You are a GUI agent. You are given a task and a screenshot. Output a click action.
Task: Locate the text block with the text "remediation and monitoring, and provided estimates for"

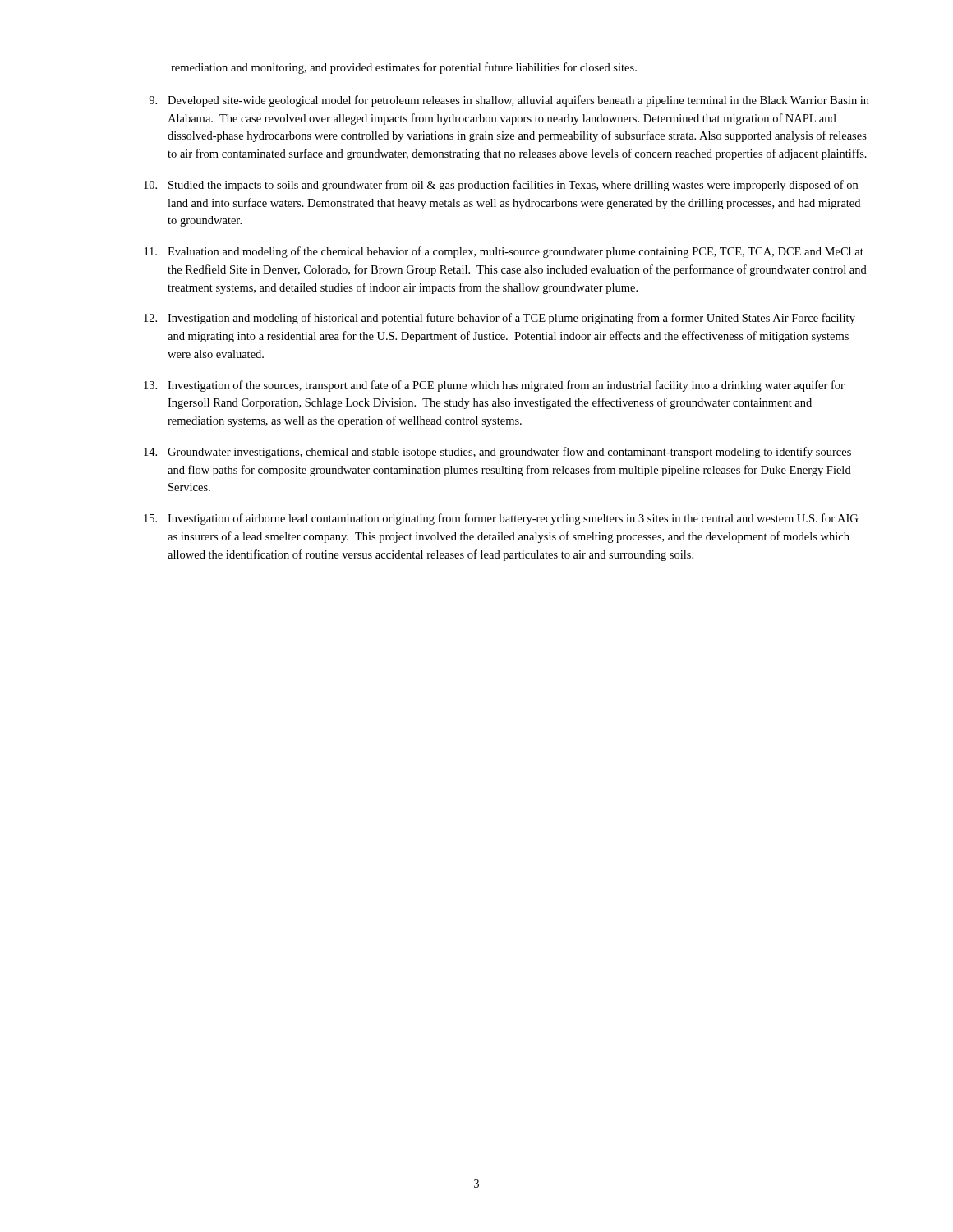[404, 67]
